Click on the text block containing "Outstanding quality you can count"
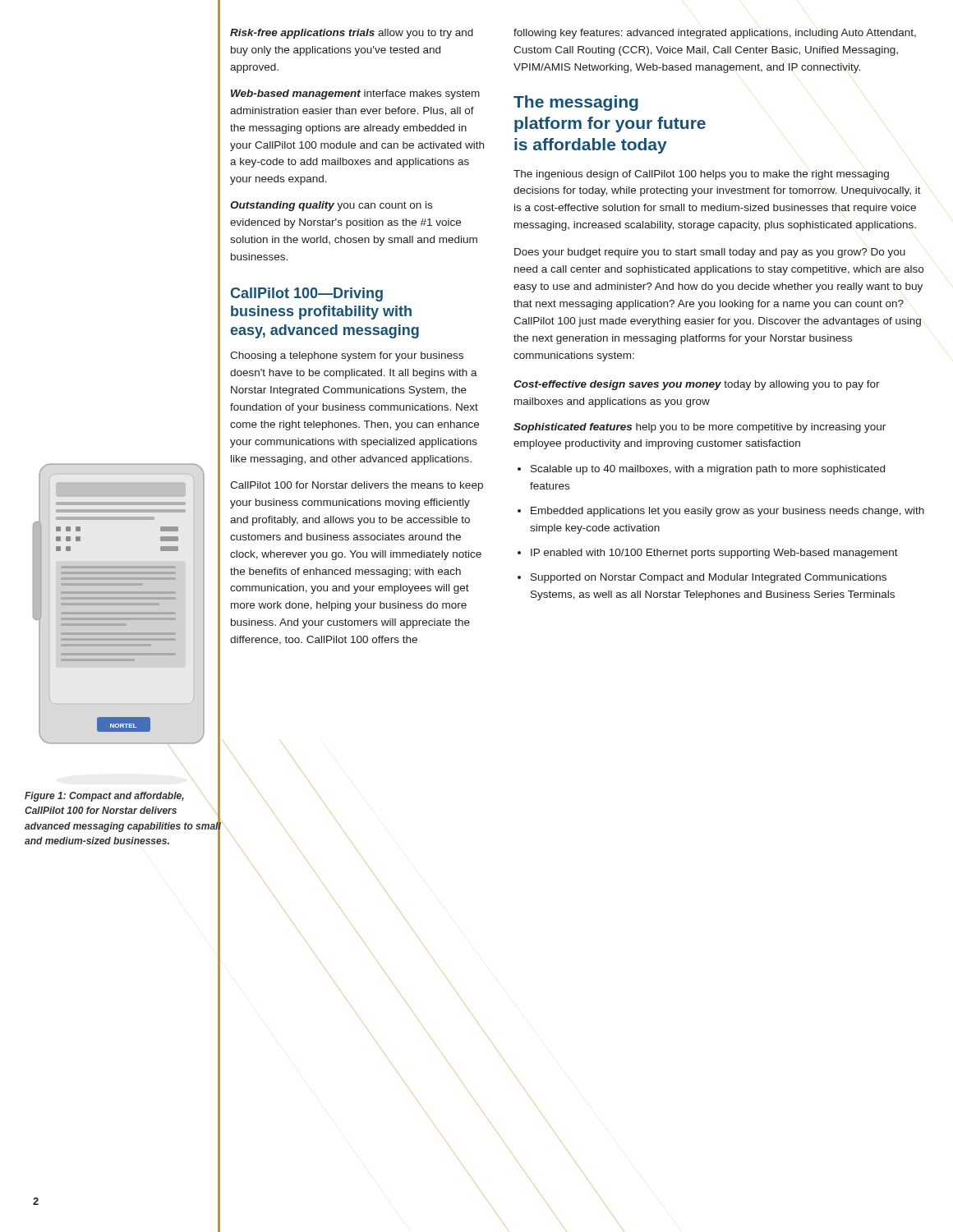This screenshot has width=953, height=1232. [354, 231]
